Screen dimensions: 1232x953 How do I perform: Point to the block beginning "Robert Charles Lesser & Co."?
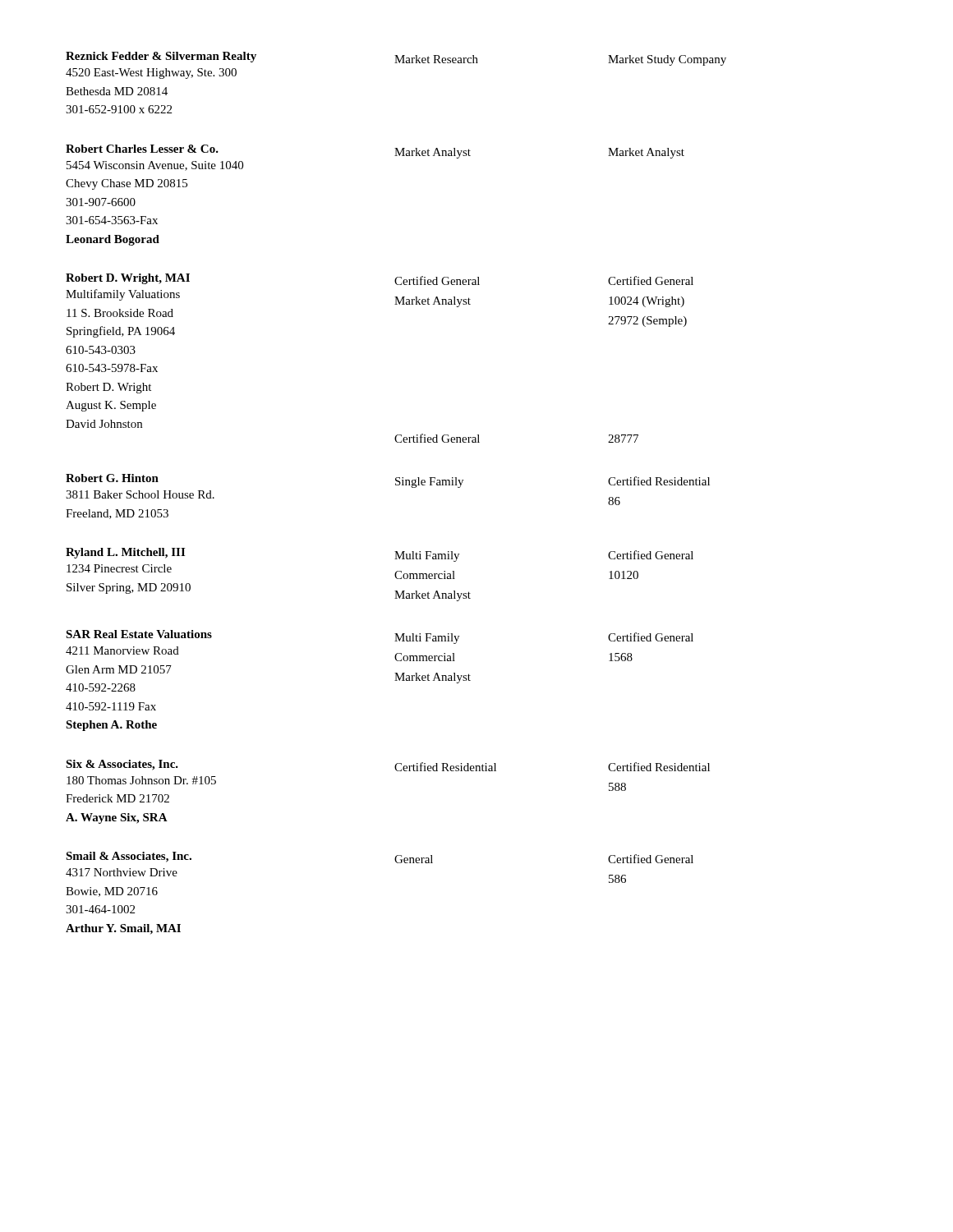138,152
